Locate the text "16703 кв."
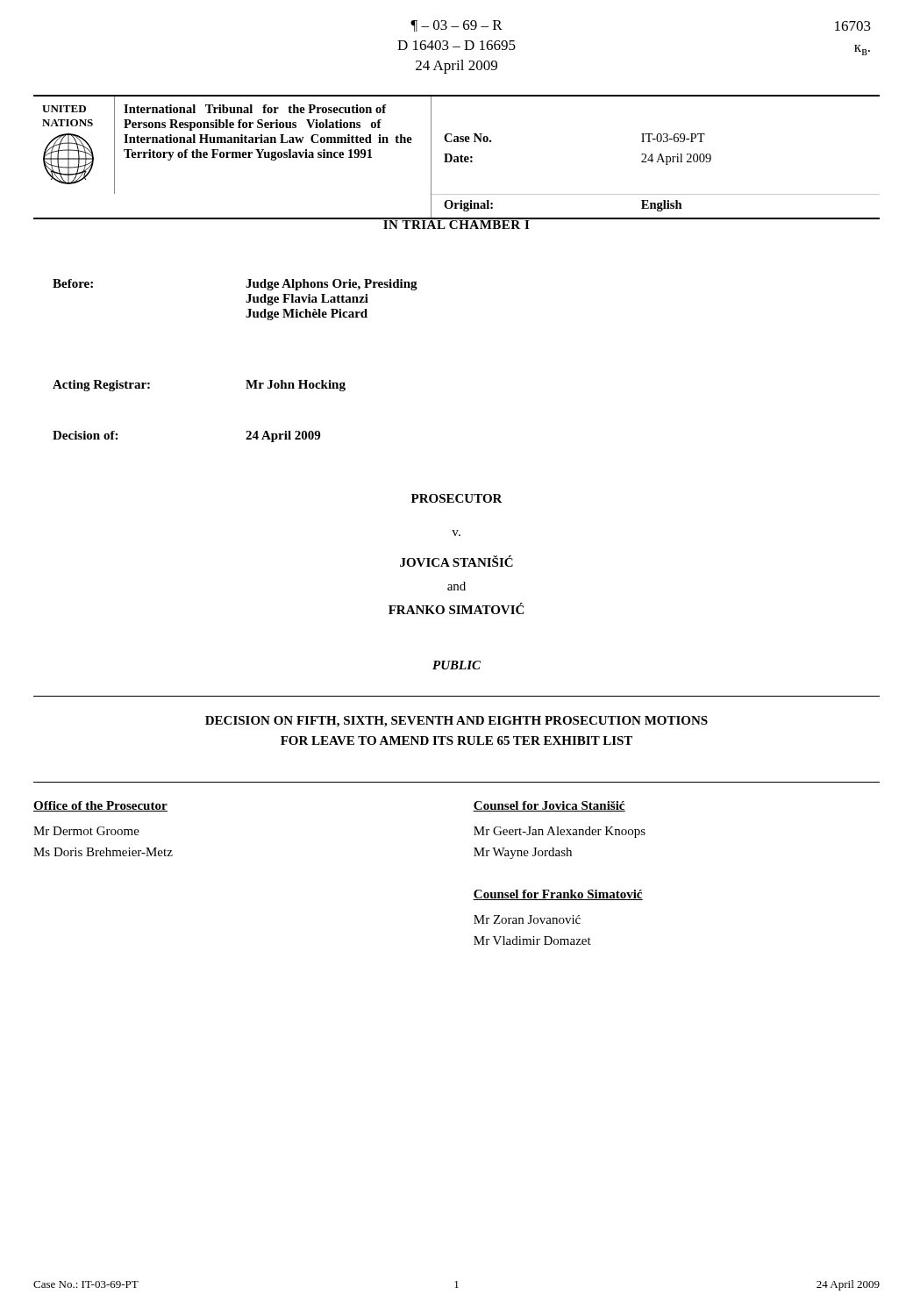Viewport: 913px width, 1316px height. (852, 38)
